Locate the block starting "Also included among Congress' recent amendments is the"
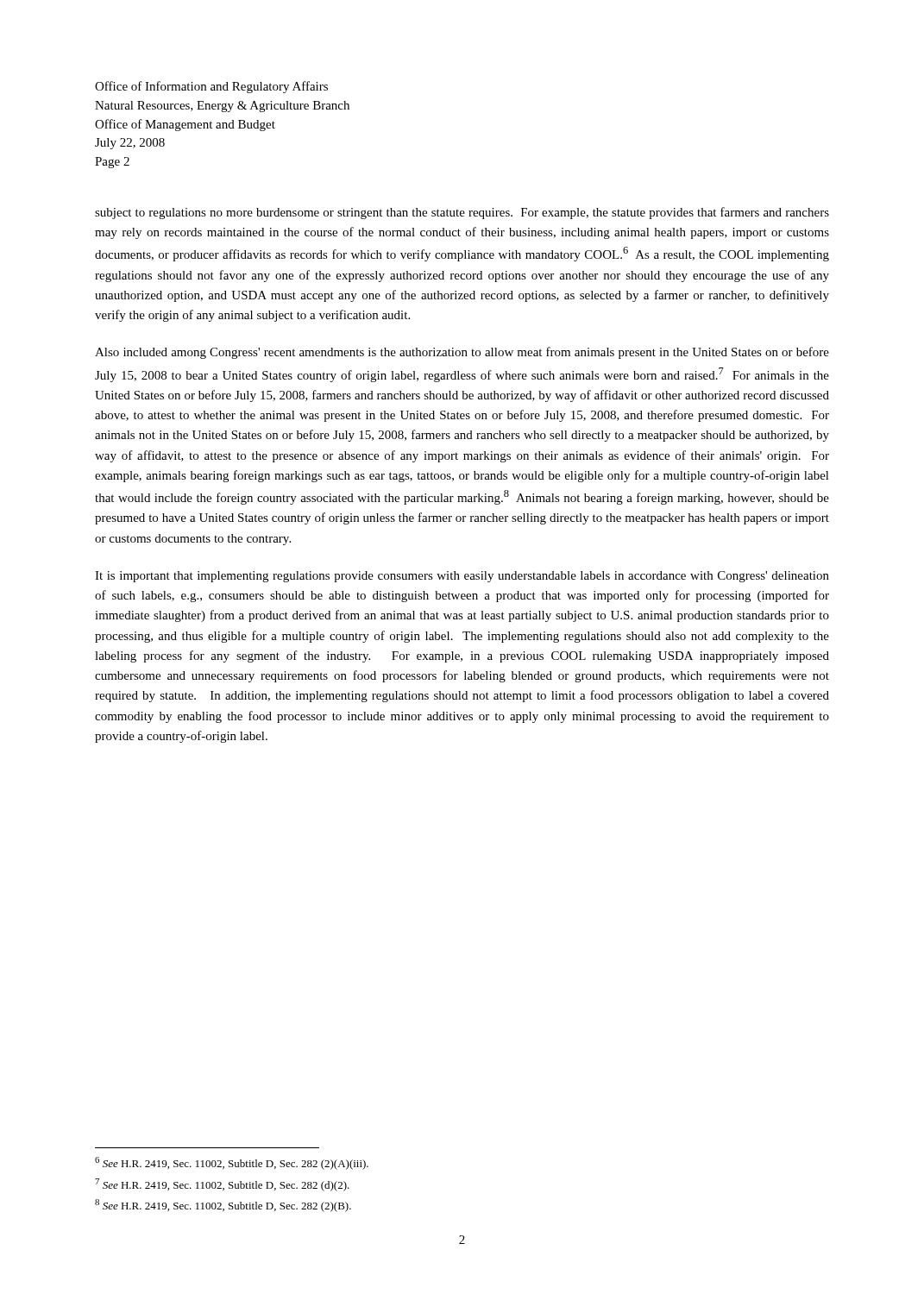Viewport: 924px width, 1294px height. 462,445
